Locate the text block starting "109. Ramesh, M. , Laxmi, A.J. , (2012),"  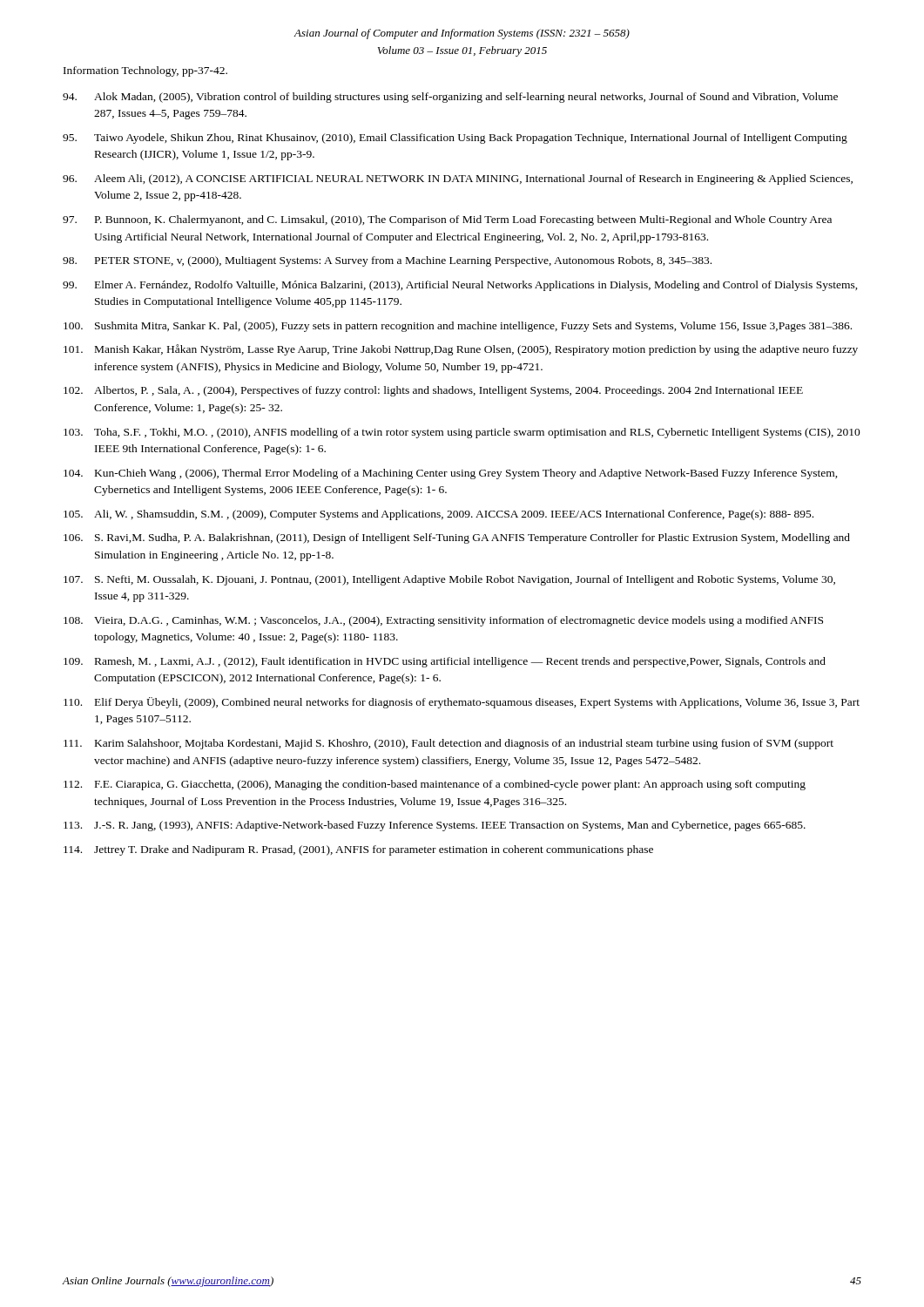click(462, 669)
